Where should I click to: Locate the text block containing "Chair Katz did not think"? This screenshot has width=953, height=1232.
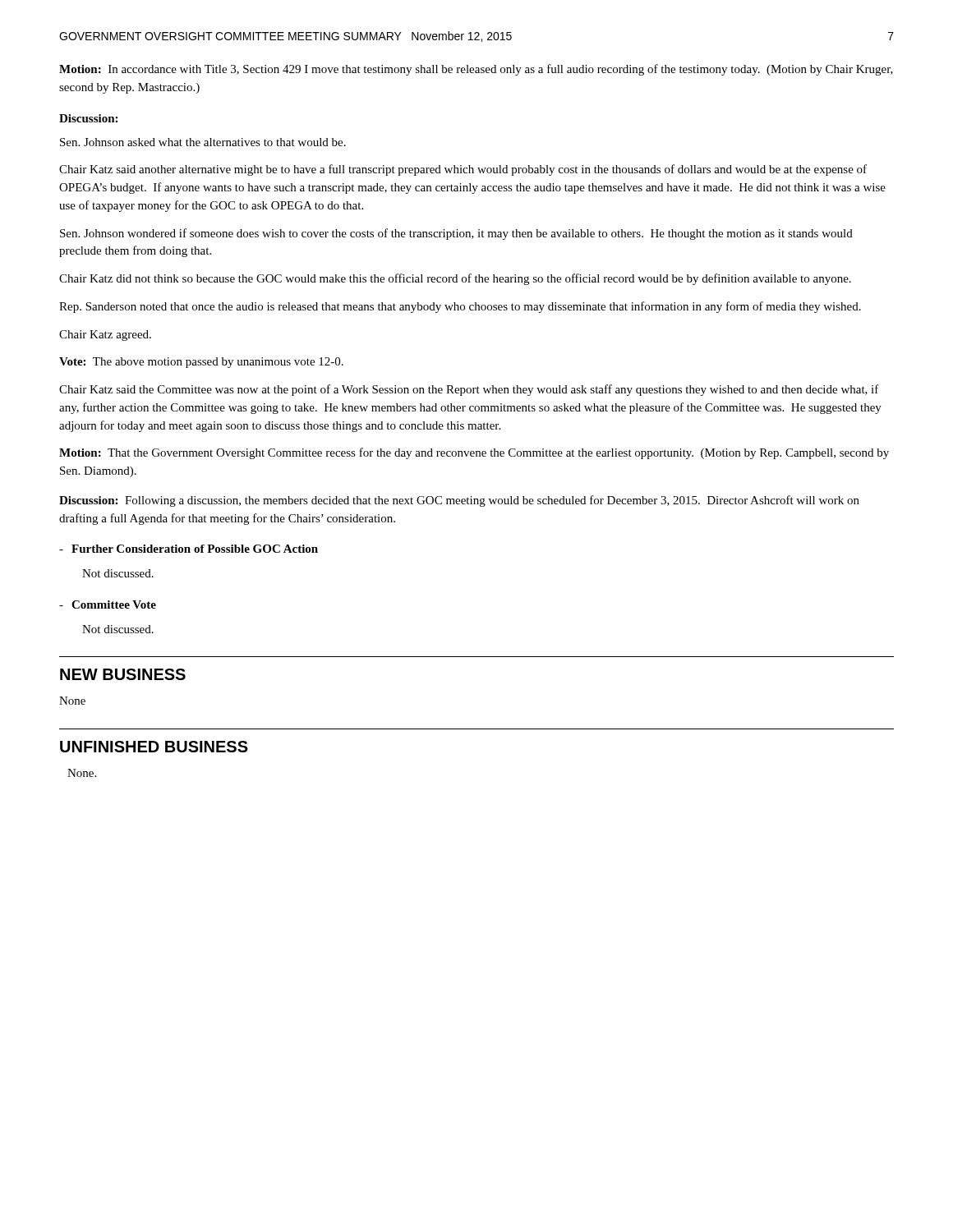coord(455,278)
